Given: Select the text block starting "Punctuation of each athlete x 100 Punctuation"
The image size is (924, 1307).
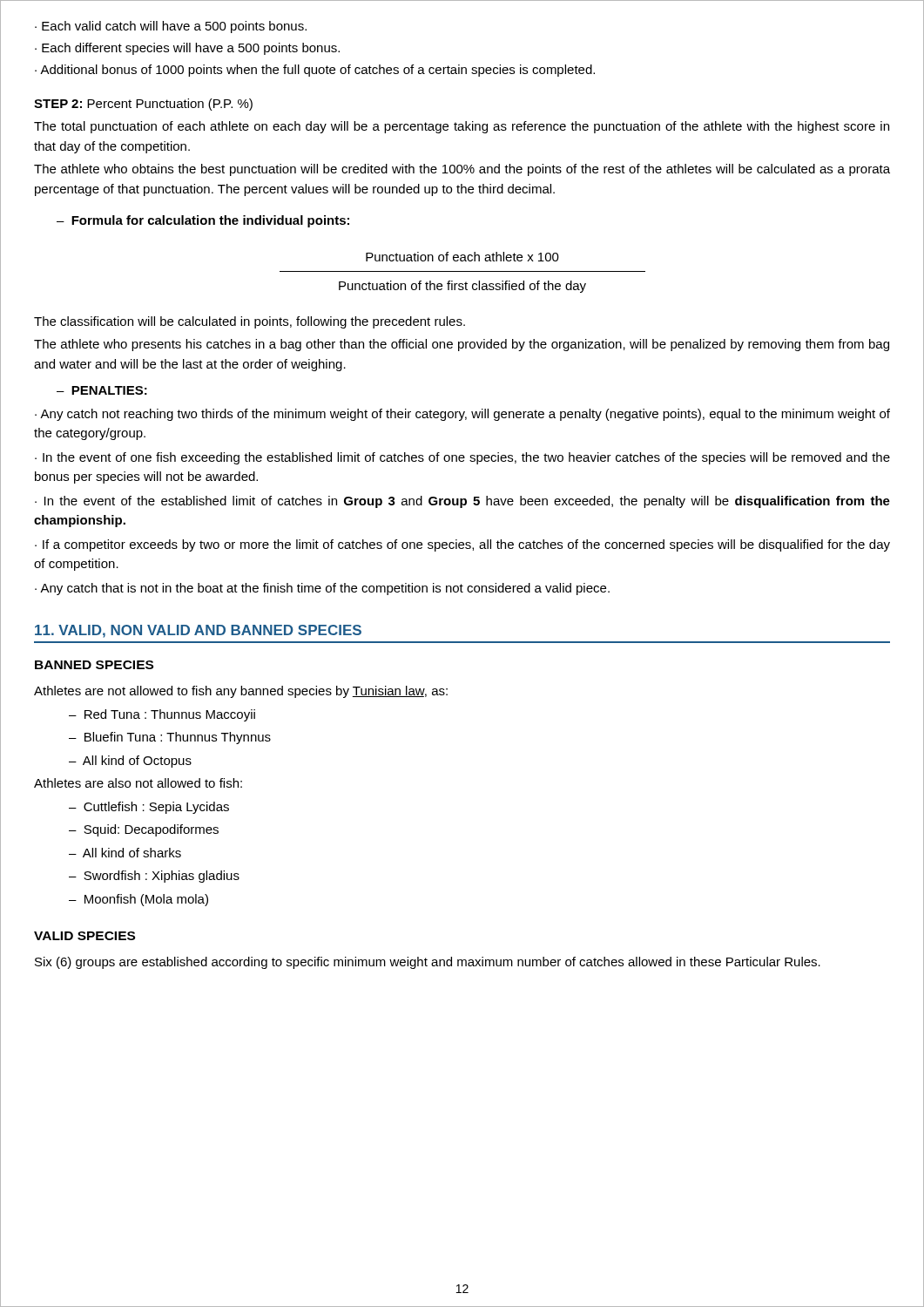Looking at the screenshot, I should coord(462,271).
